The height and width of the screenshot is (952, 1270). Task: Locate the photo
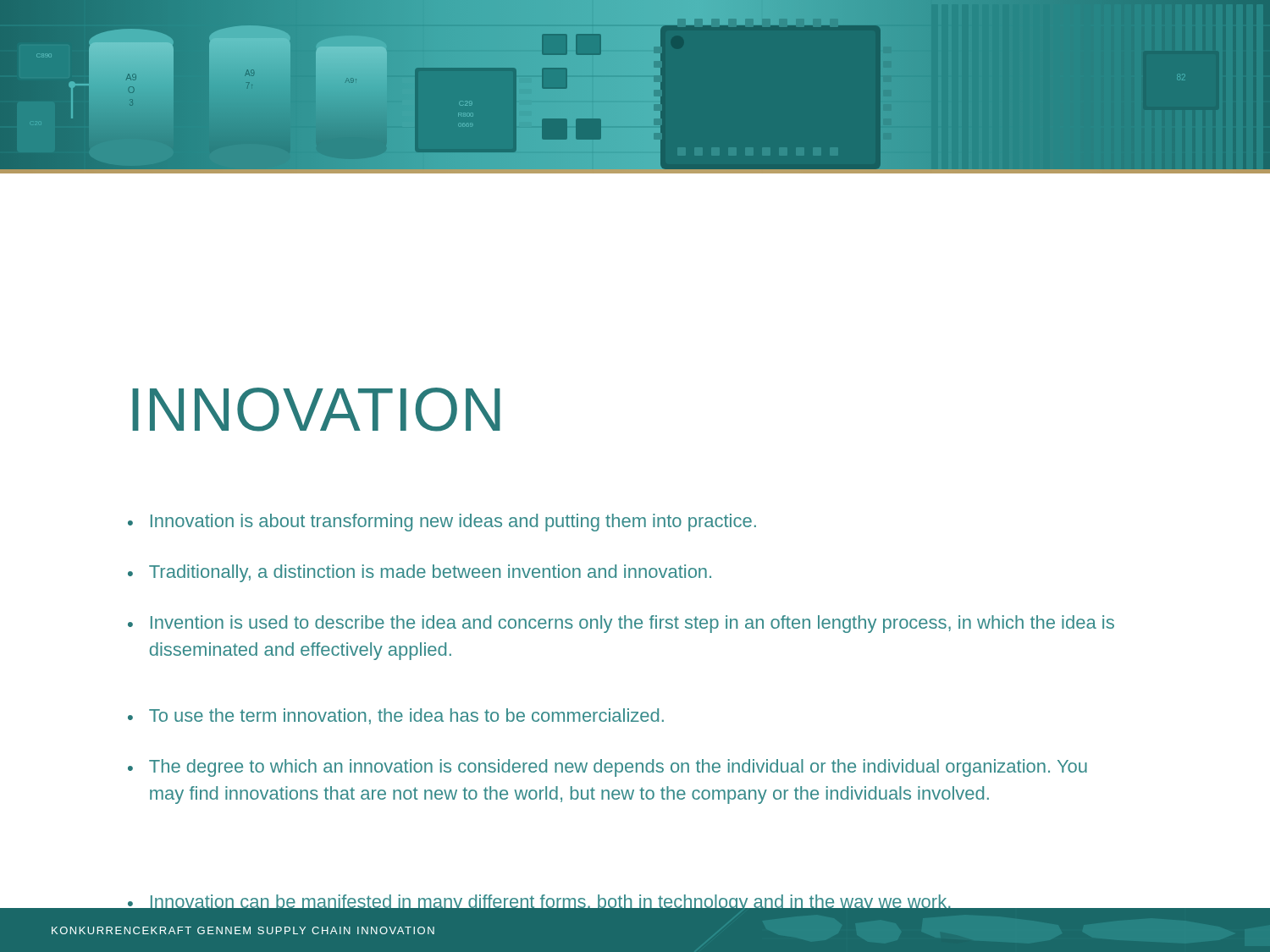coord(635,87)
